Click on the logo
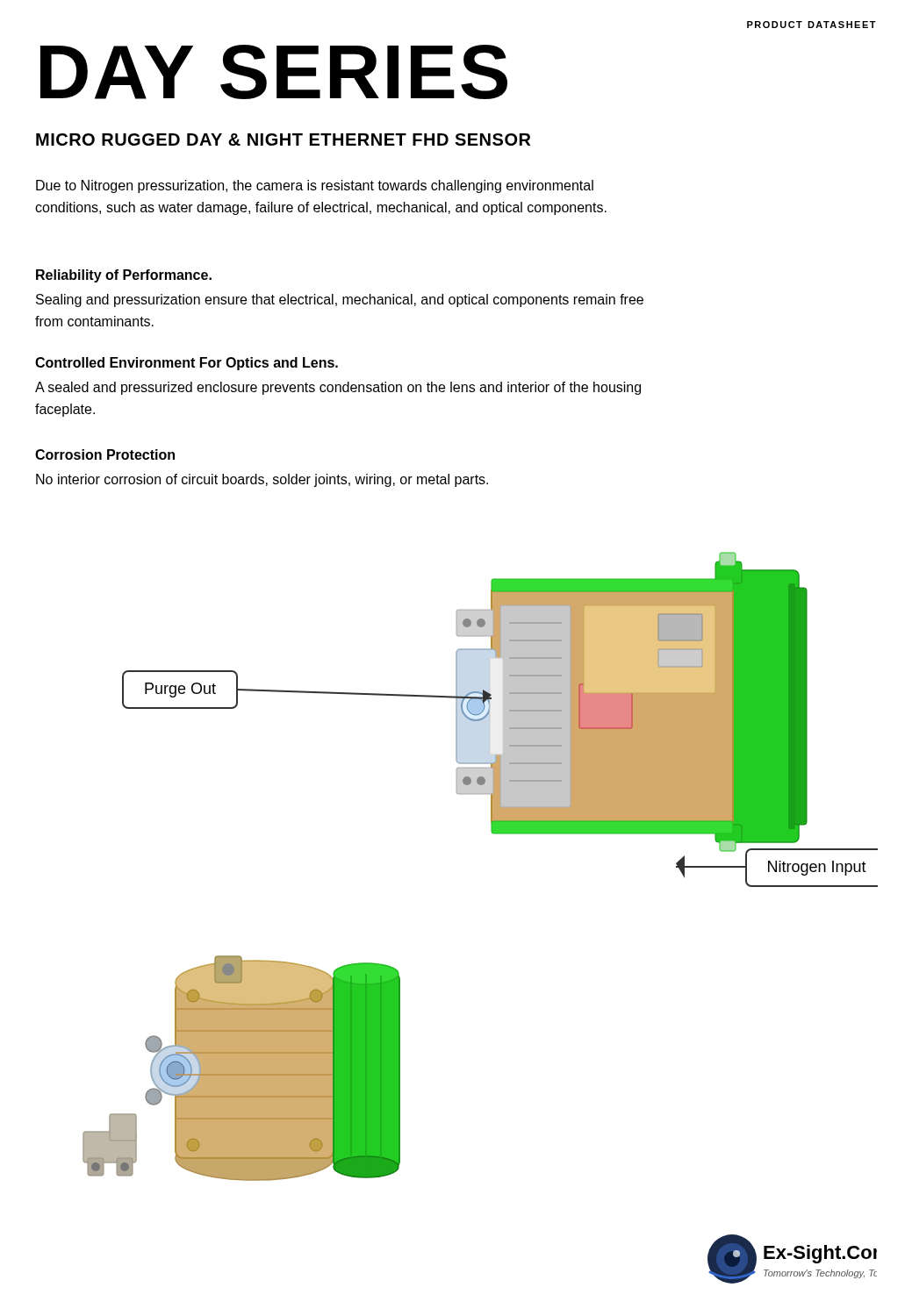Screen dimensions: 1316x912 [x=789, y=1259]
